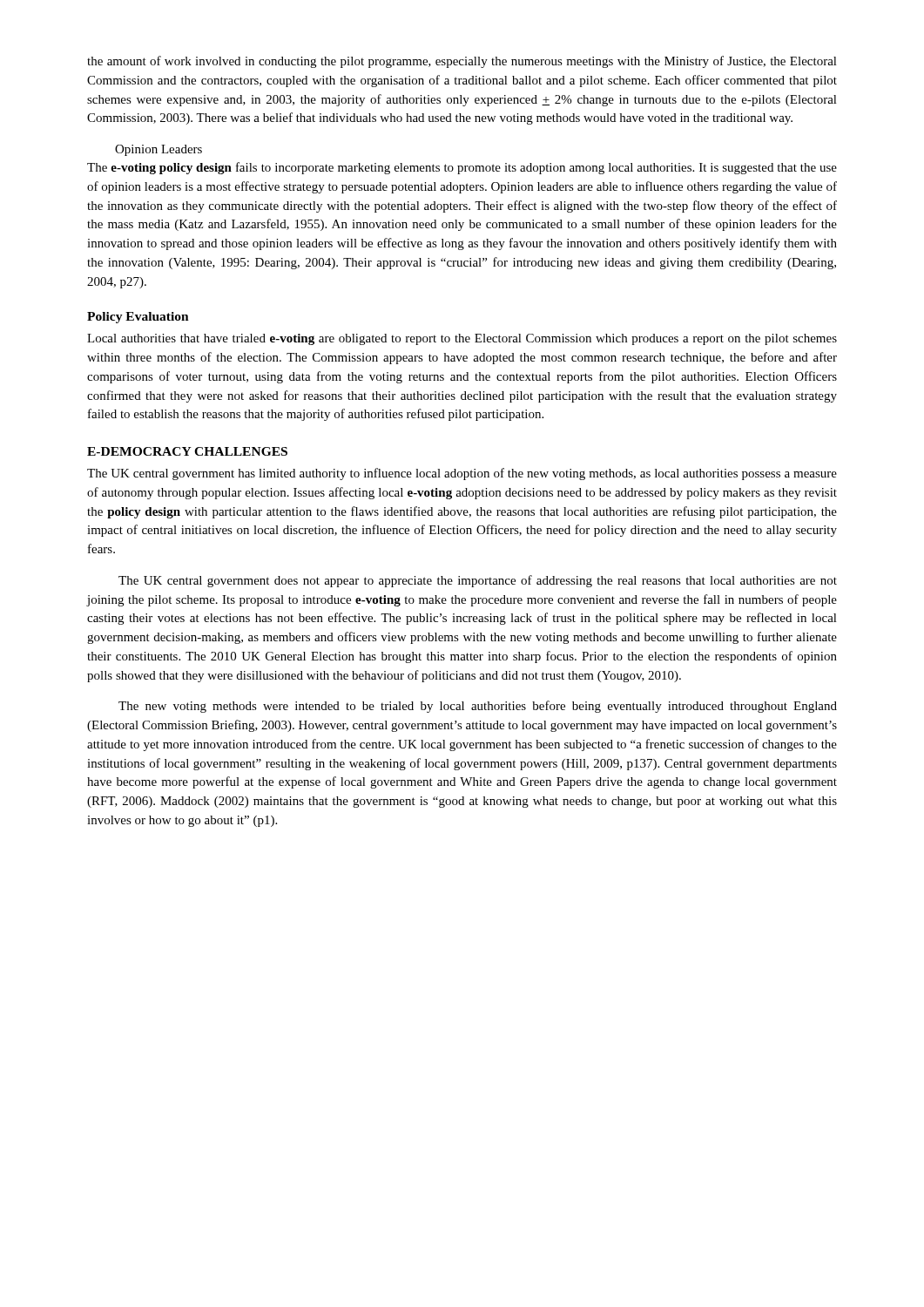Locate the block of text that opens with "The new voting methods were intended"
This screenshot has height=1307, width=924.
(x=462, y=764)
